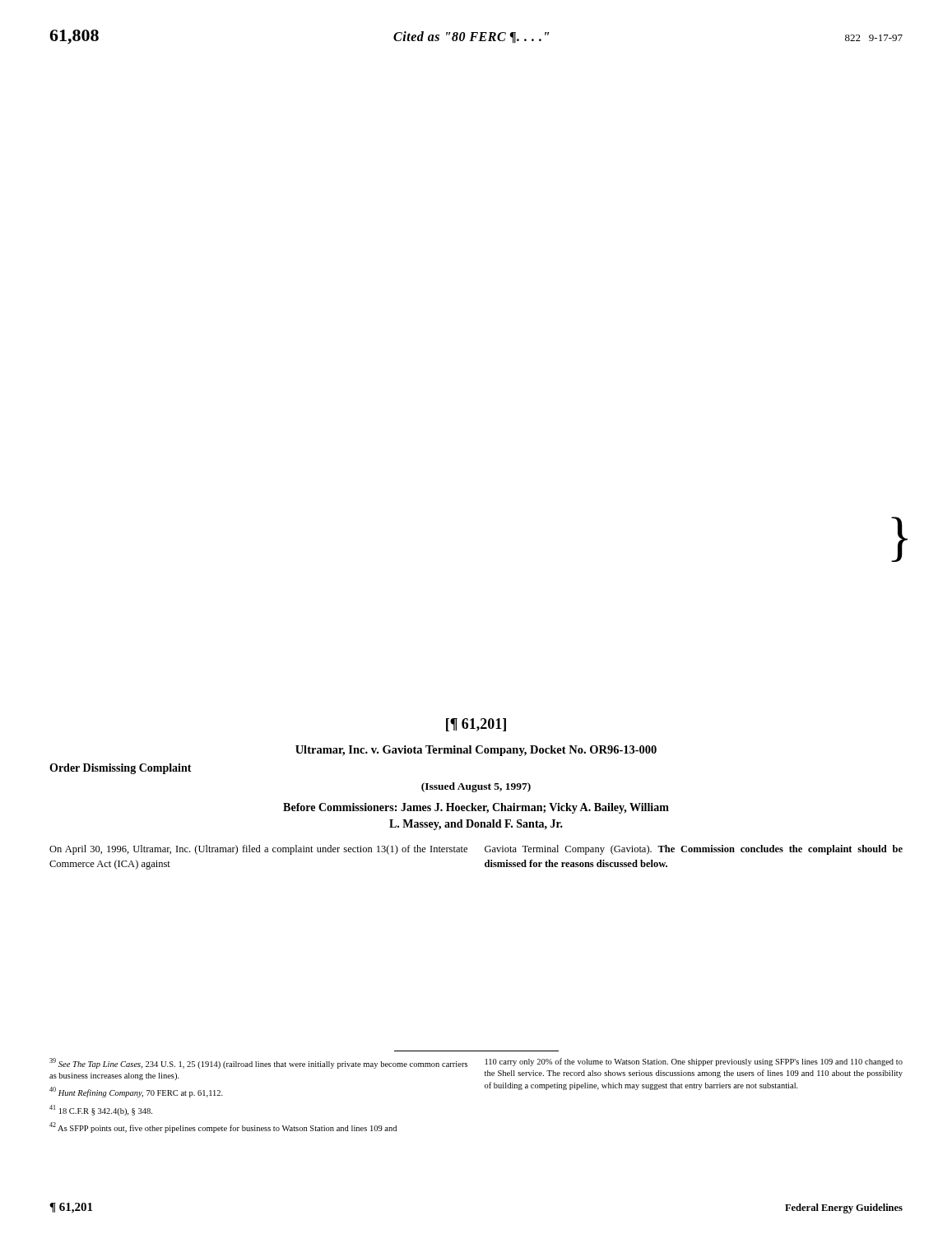
Task: Locate the element starting "Order Dismissing Complaint"
Action: 120,768
